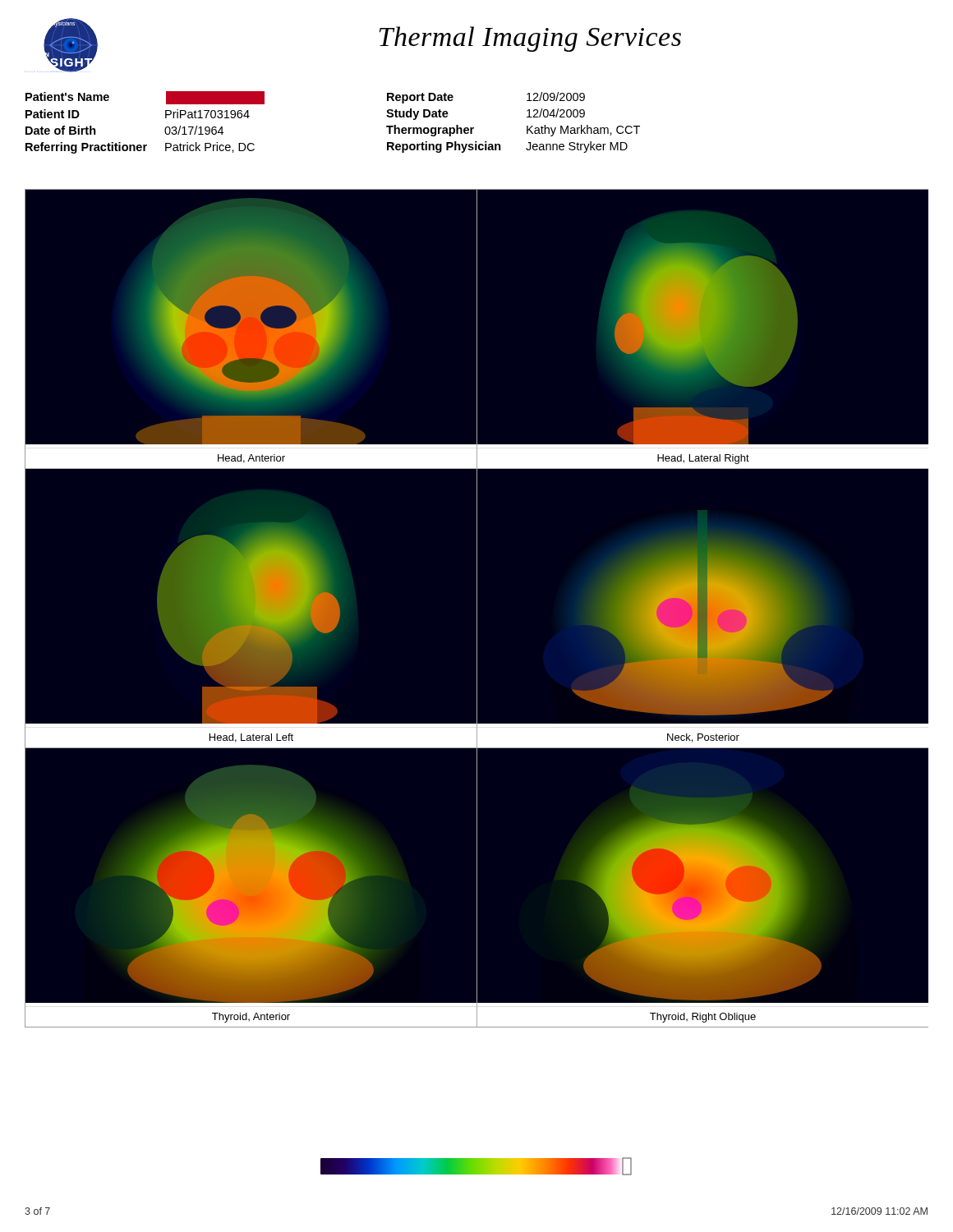Point to "Thyroid, Anterior"

pyautogui.click(x=251, y=1016)
